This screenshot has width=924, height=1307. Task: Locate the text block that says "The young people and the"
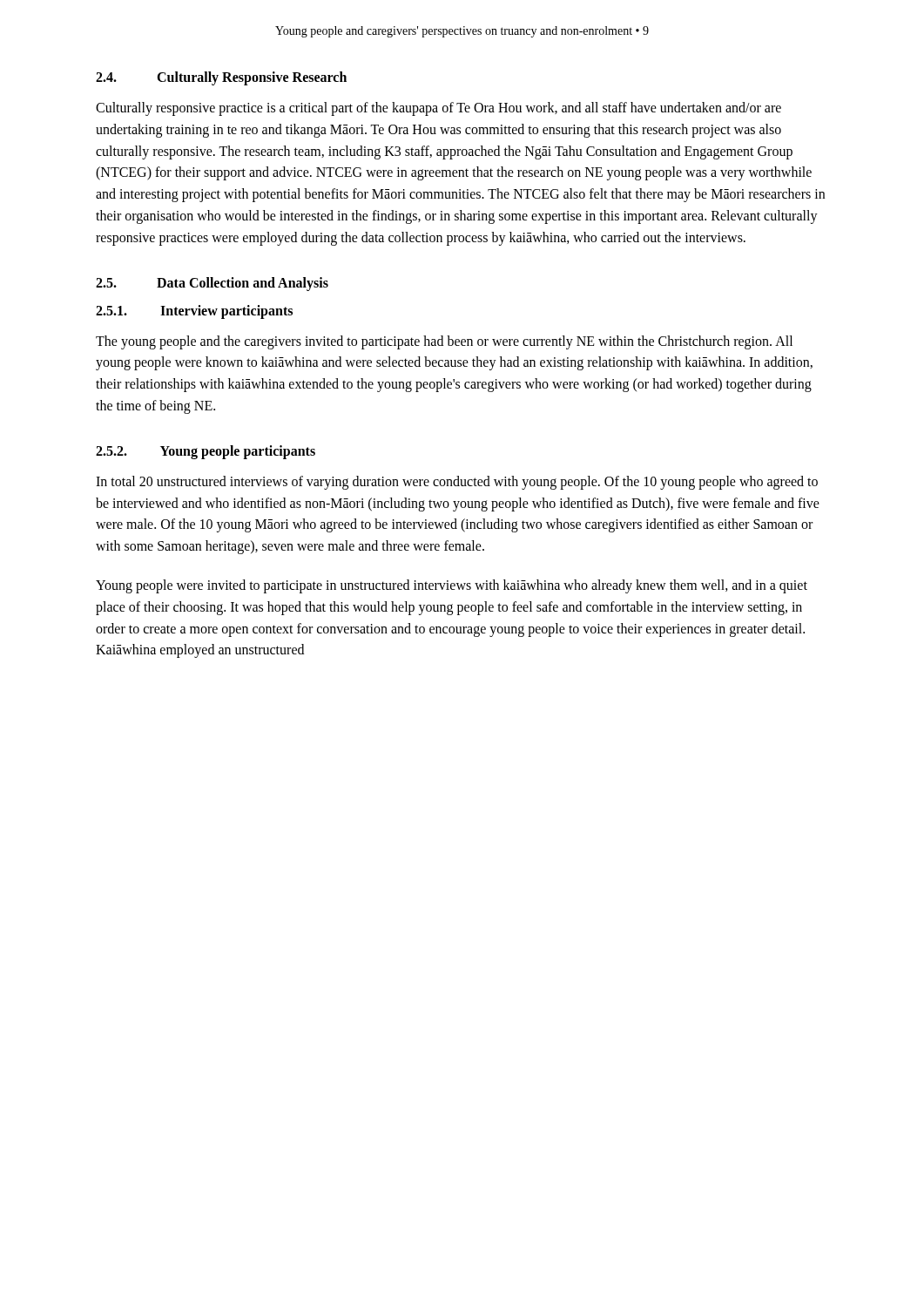pyautogui.click(x=455, y=373)
